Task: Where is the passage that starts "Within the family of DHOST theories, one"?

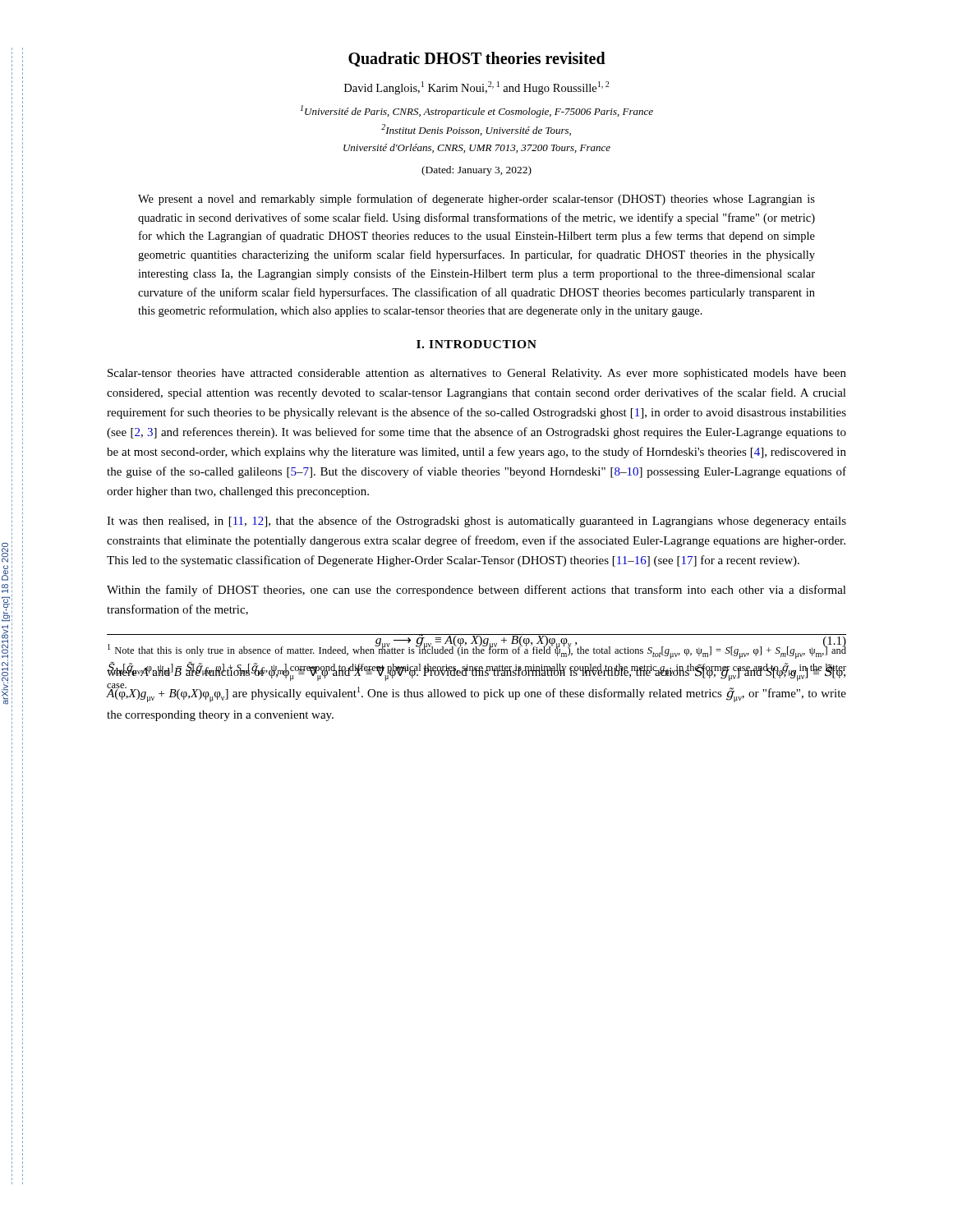Action: pos(476,600)
